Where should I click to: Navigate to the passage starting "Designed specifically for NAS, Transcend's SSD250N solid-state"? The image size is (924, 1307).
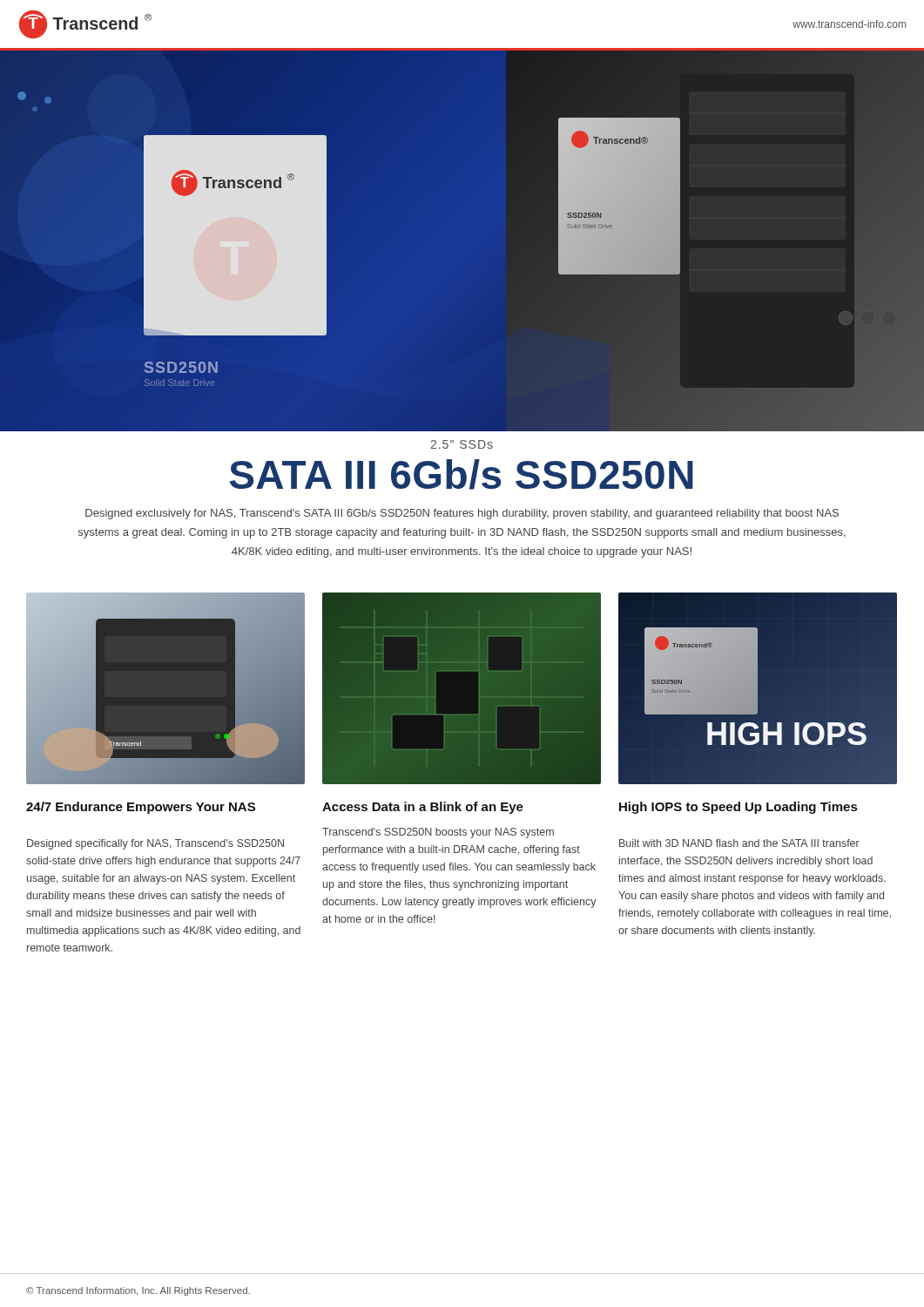(x=165, y=896)
